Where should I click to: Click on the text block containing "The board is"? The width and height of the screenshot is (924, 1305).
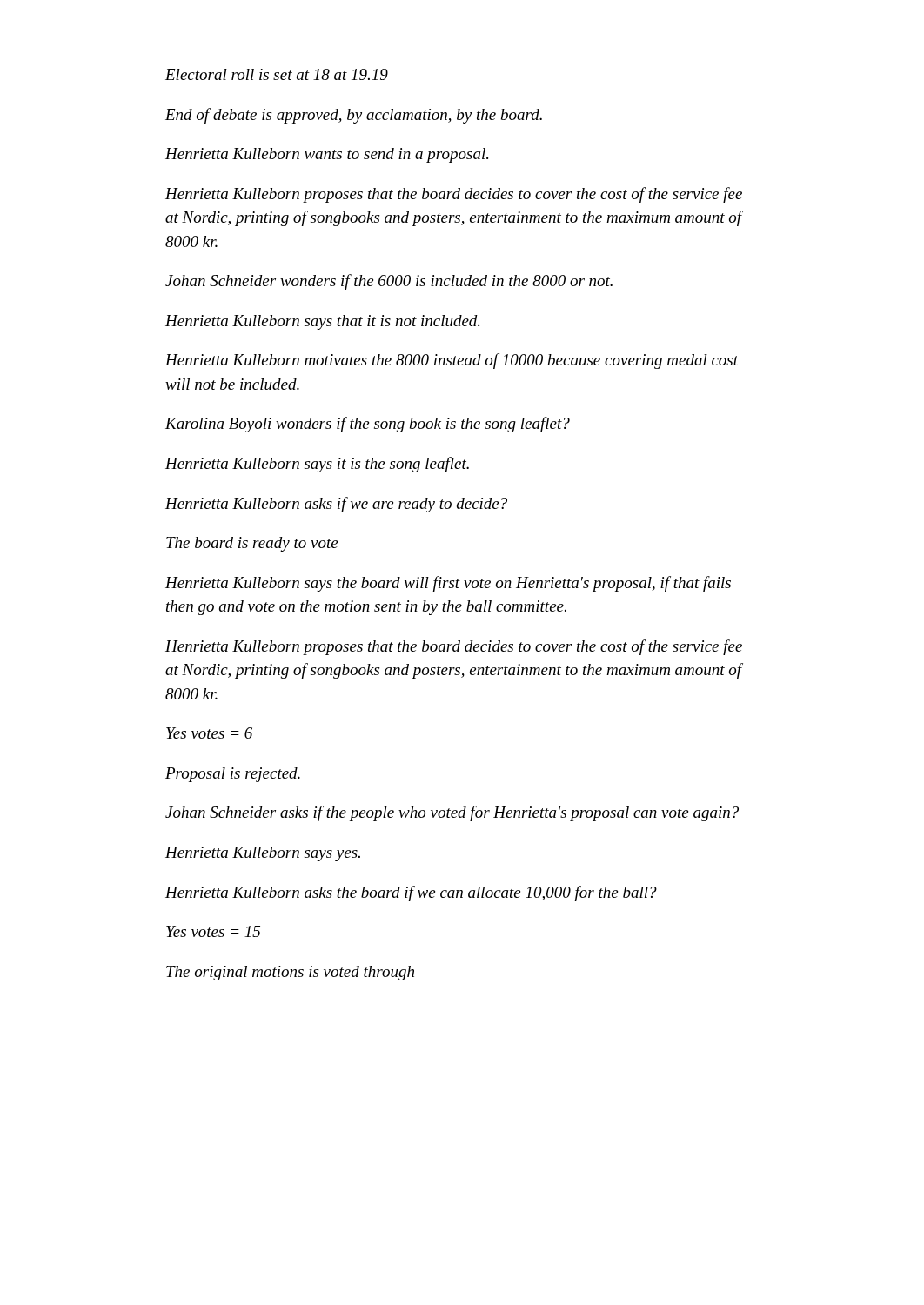(x=252, y=542)
